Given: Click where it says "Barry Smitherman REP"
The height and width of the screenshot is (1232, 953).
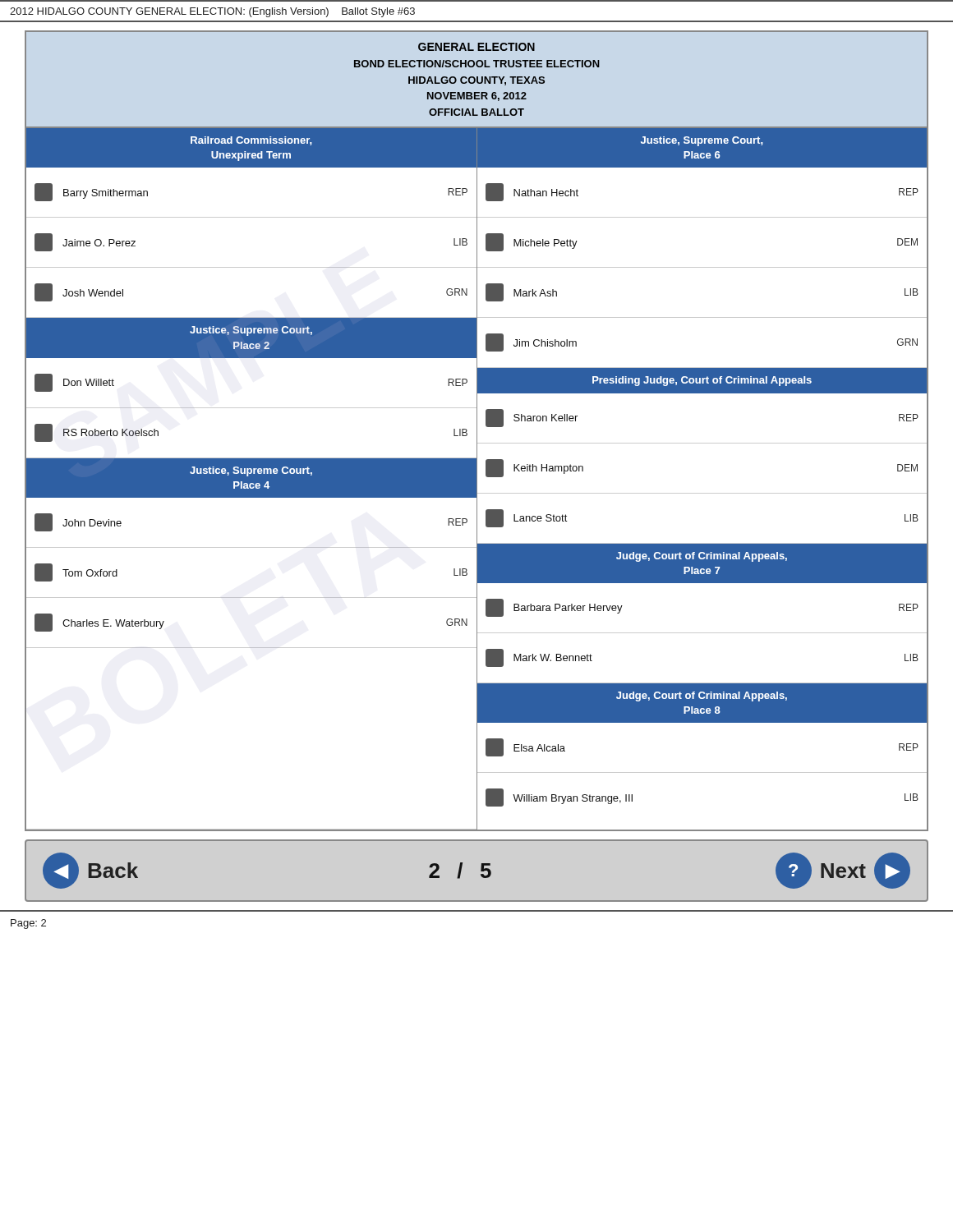Looking at the screenshot, I should [94, 192].
